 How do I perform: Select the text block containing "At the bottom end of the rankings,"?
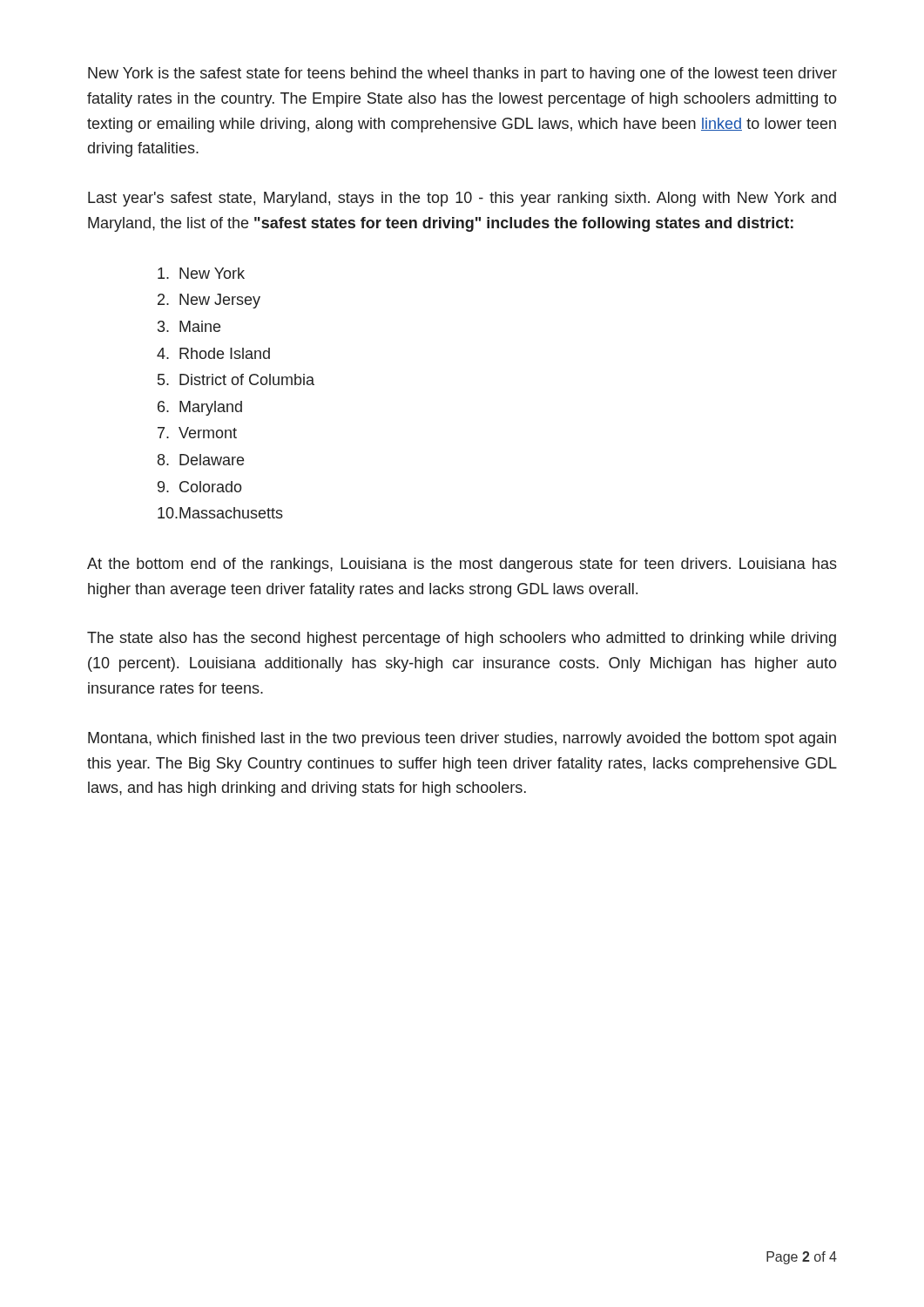(462, 576)
